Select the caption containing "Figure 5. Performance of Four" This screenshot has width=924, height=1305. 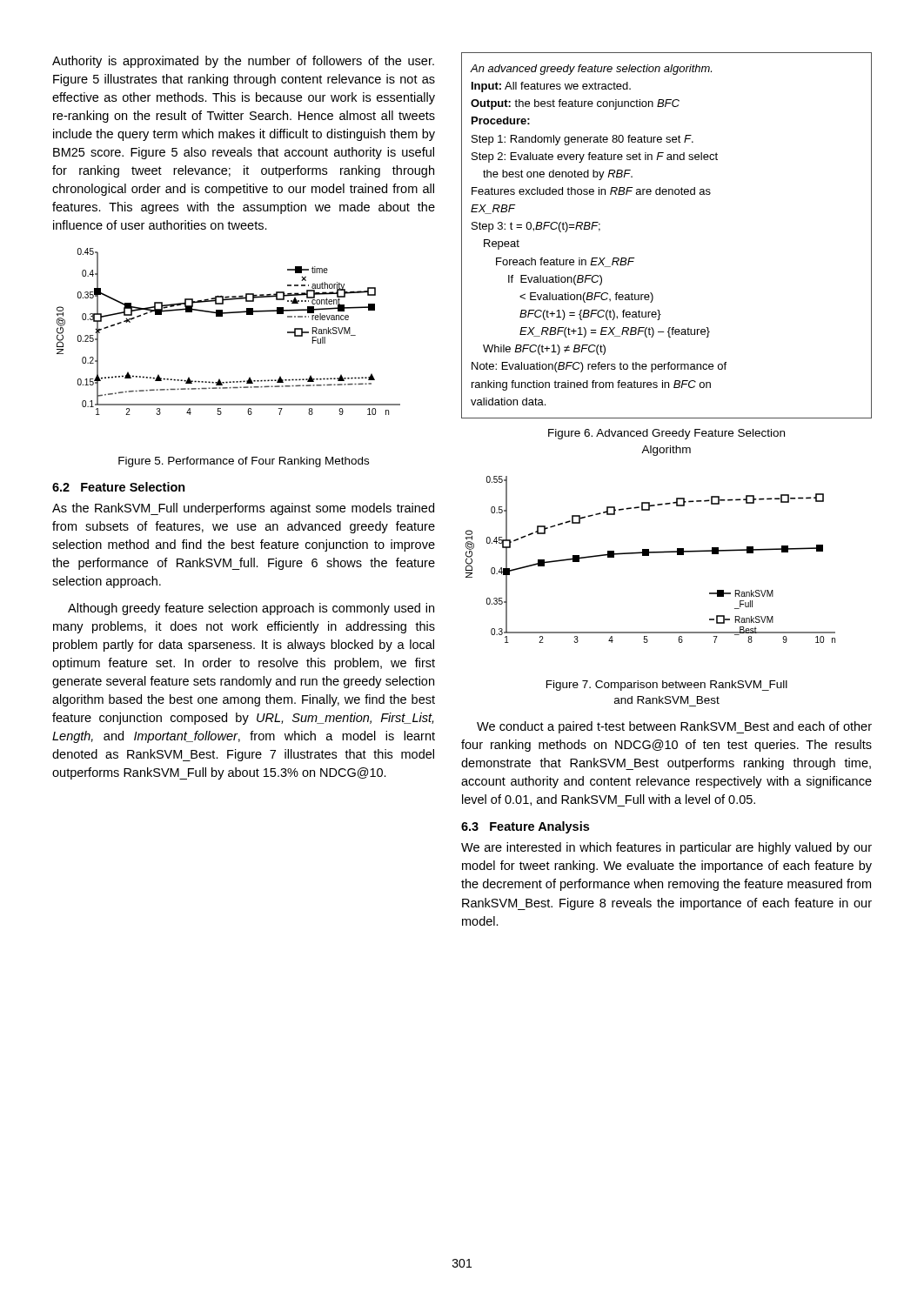coord(244,461)
